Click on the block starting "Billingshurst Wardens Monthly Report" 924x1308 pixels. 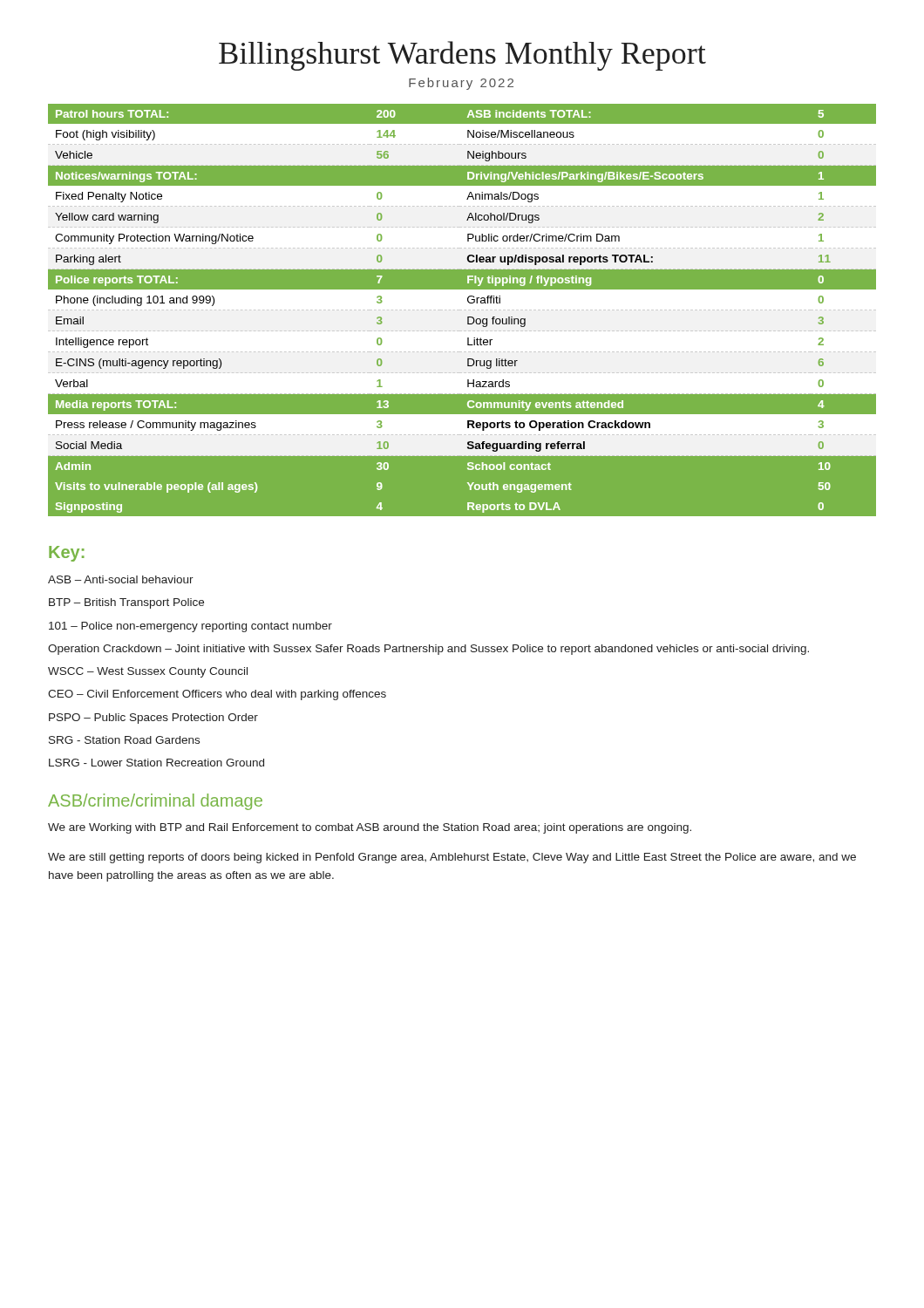point(462,62)
